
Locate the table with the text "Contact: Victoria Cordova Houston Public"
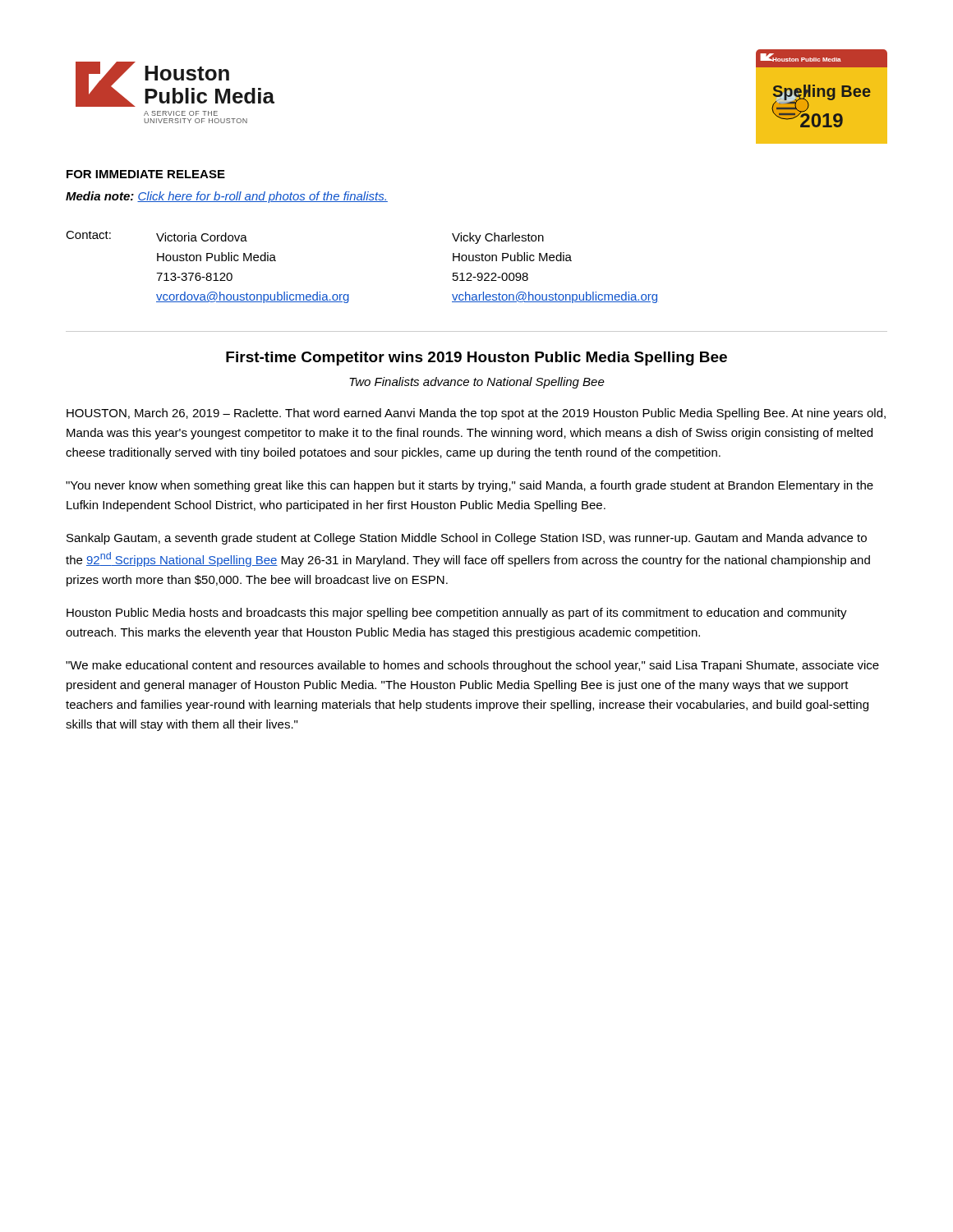[x=476, y=267]
